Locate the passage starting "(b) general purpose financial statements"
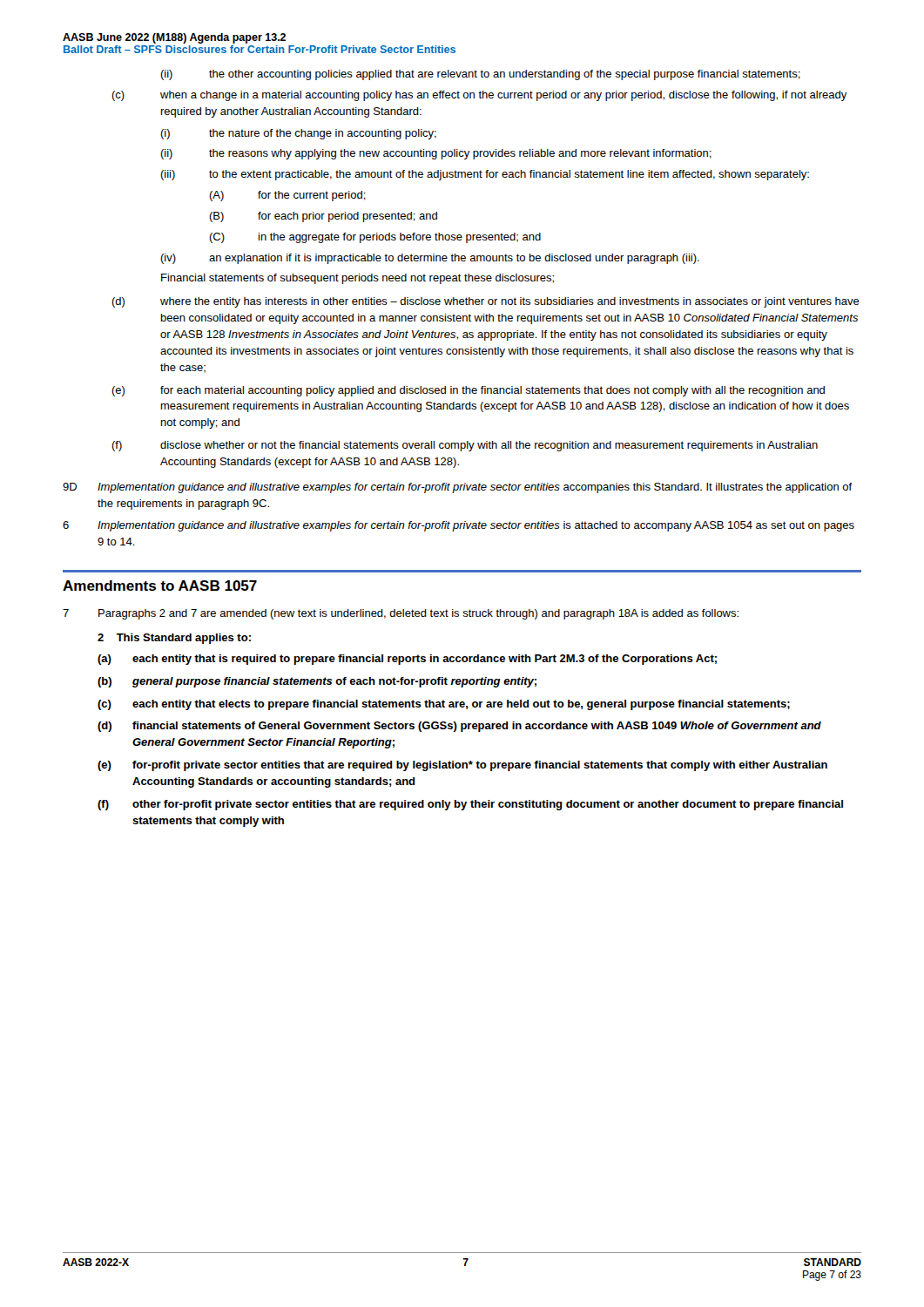Viewport: 924px width, 1307px height. (479, 682)
